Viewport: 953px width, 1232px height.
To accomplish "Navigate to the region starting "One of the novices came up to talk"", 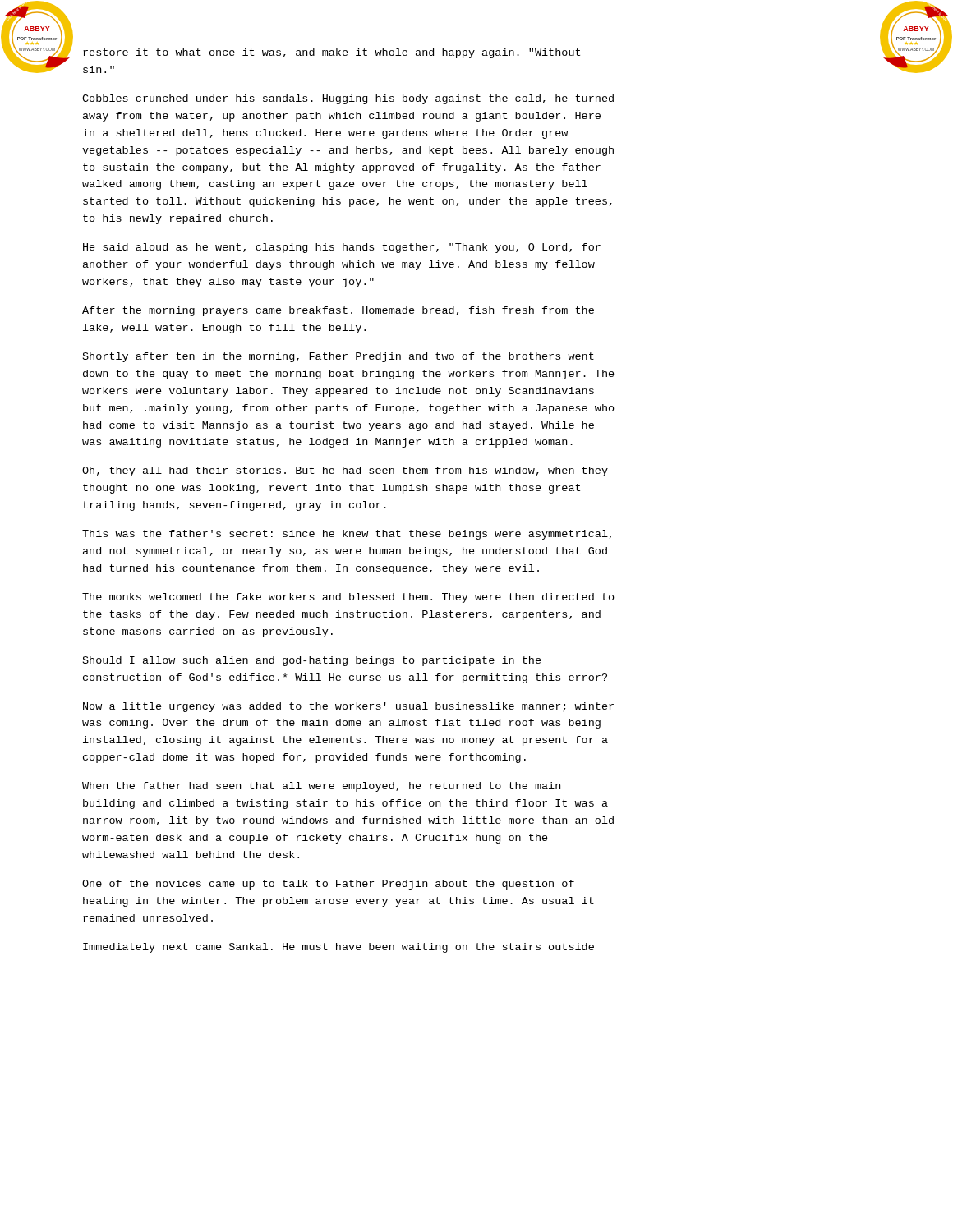I will coord(338,901).
